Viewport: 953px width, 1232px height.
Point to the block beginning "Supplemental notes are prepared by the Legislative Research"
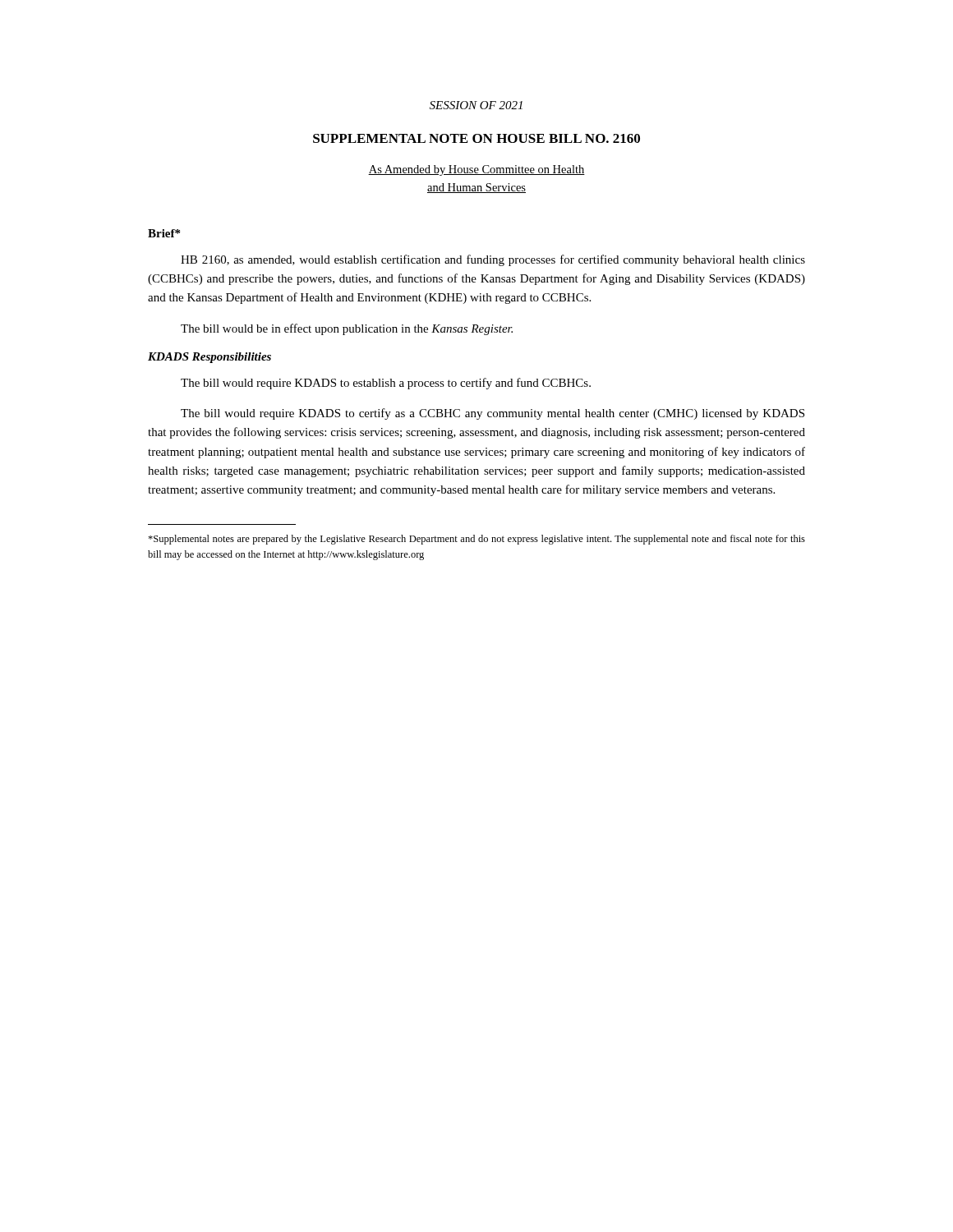coord(476,547)
